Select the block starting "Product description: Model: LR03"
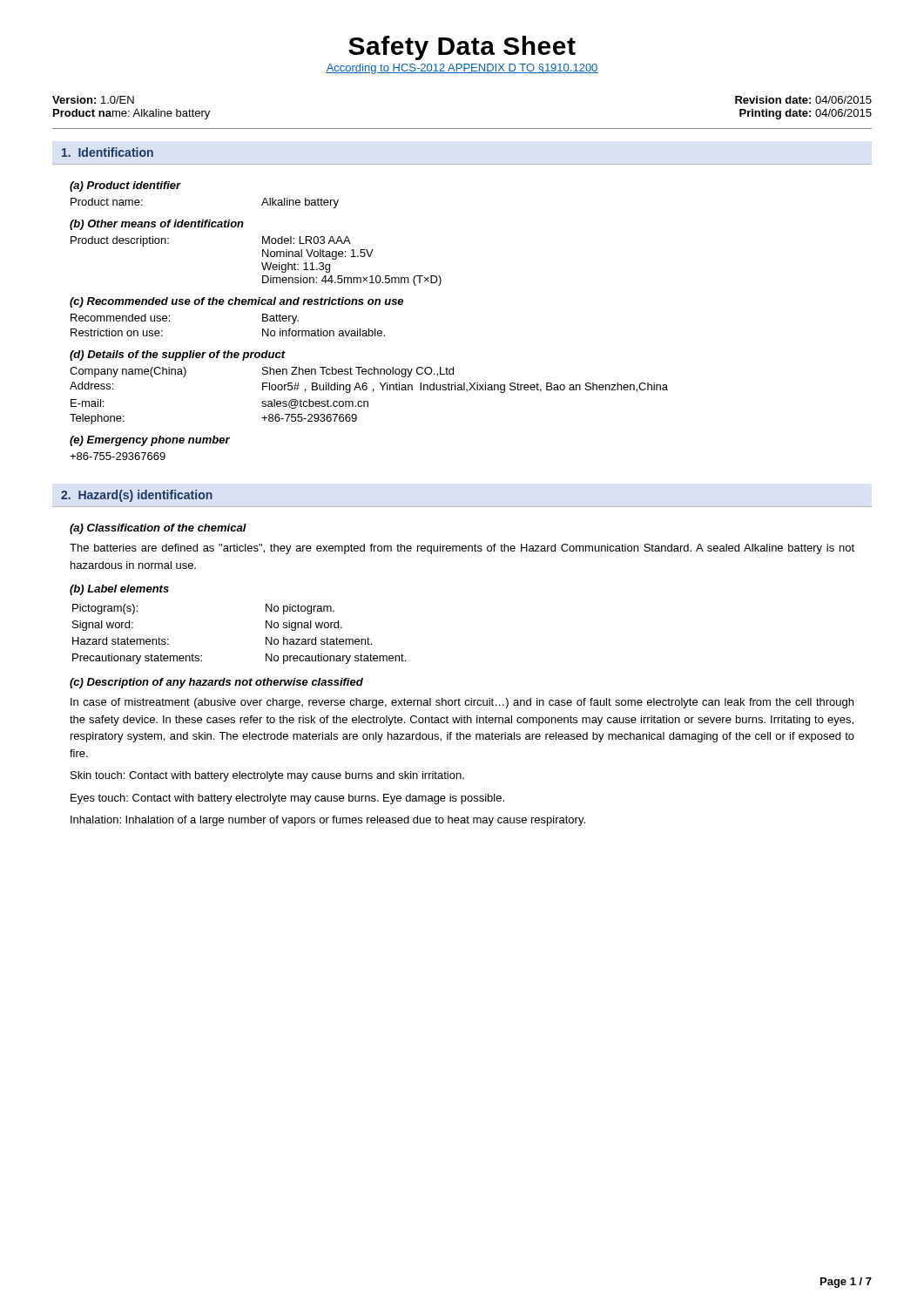The height and width of the screenshot is (1307, 924). click(114, 241)
